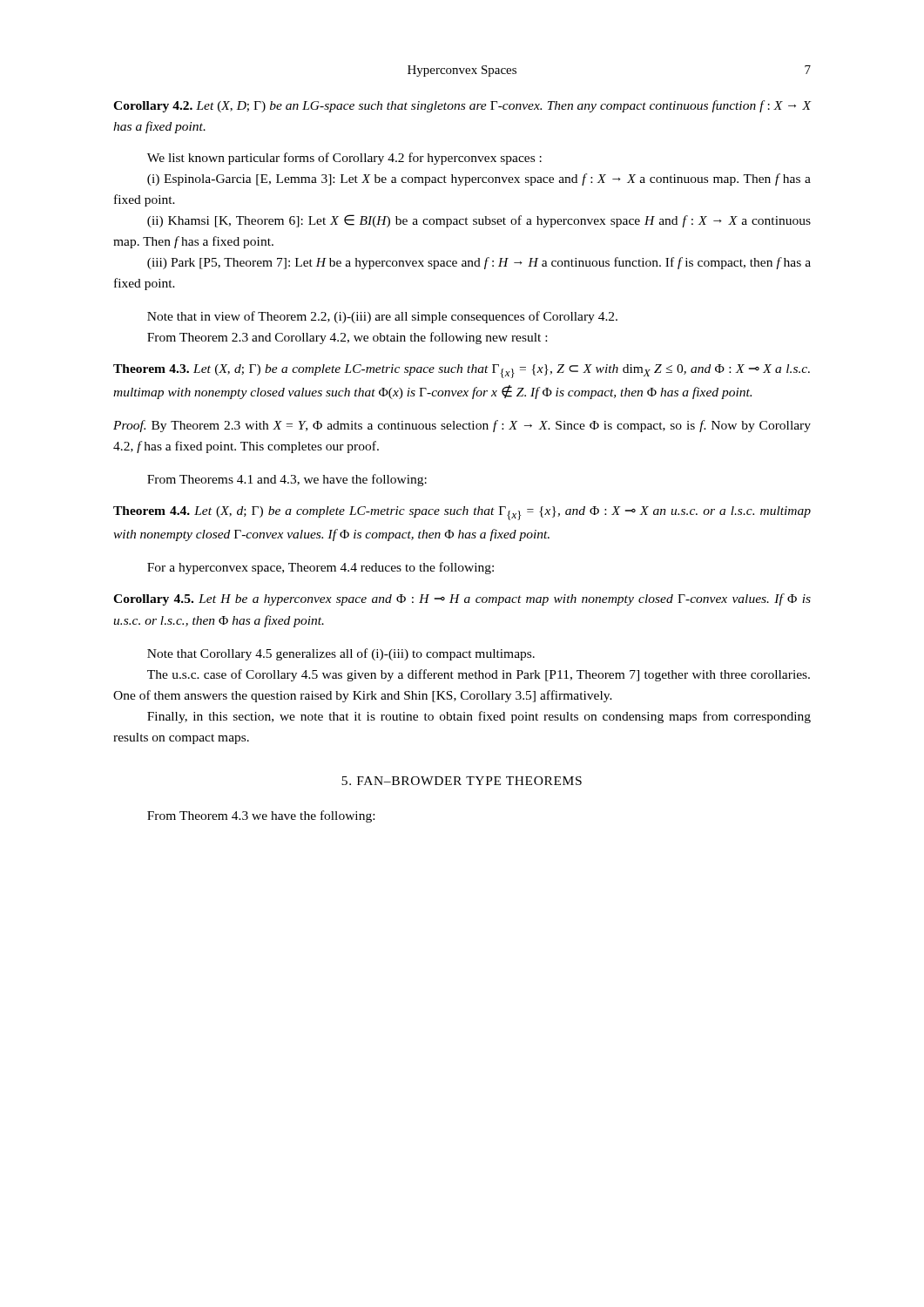Find the text block that reads "From Theorem 2.3"
924x1307 pixels.
click(348, 337)
